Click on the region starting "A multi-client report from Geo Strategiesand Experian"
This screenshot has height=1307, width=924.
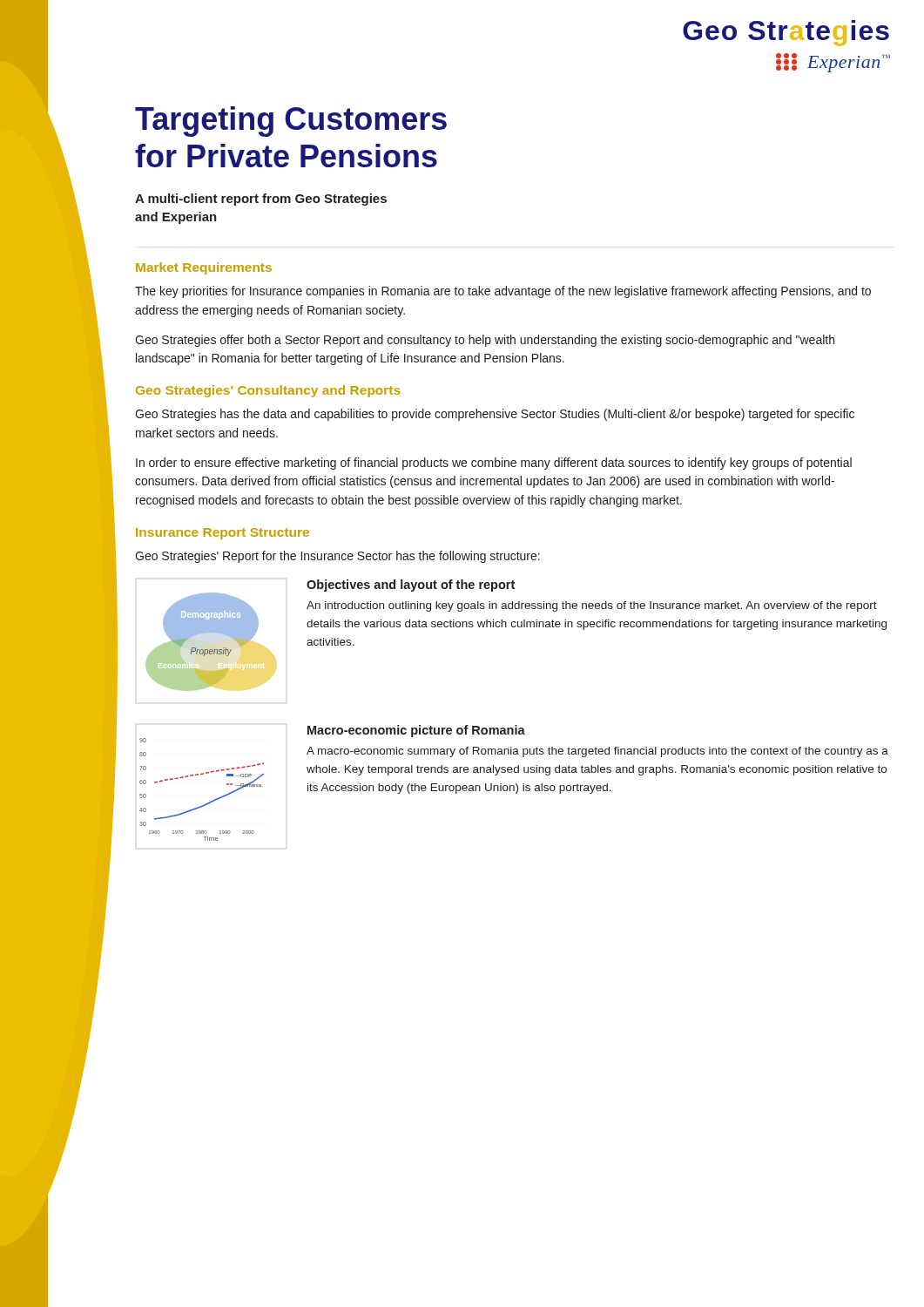tap(261, 208)
